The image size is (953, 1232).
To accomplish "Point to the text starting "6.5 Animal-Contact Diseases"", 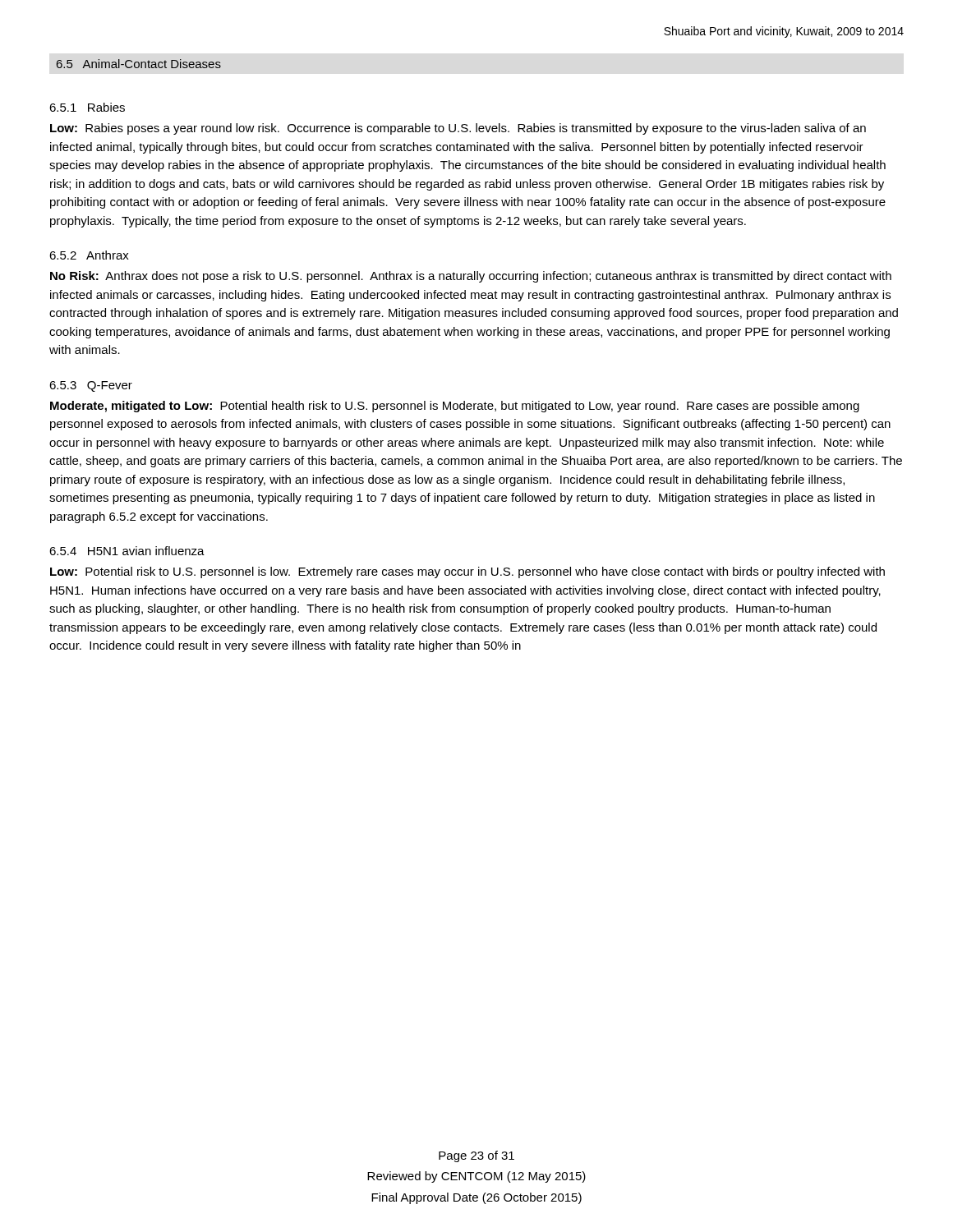I will tap(138, 64).
